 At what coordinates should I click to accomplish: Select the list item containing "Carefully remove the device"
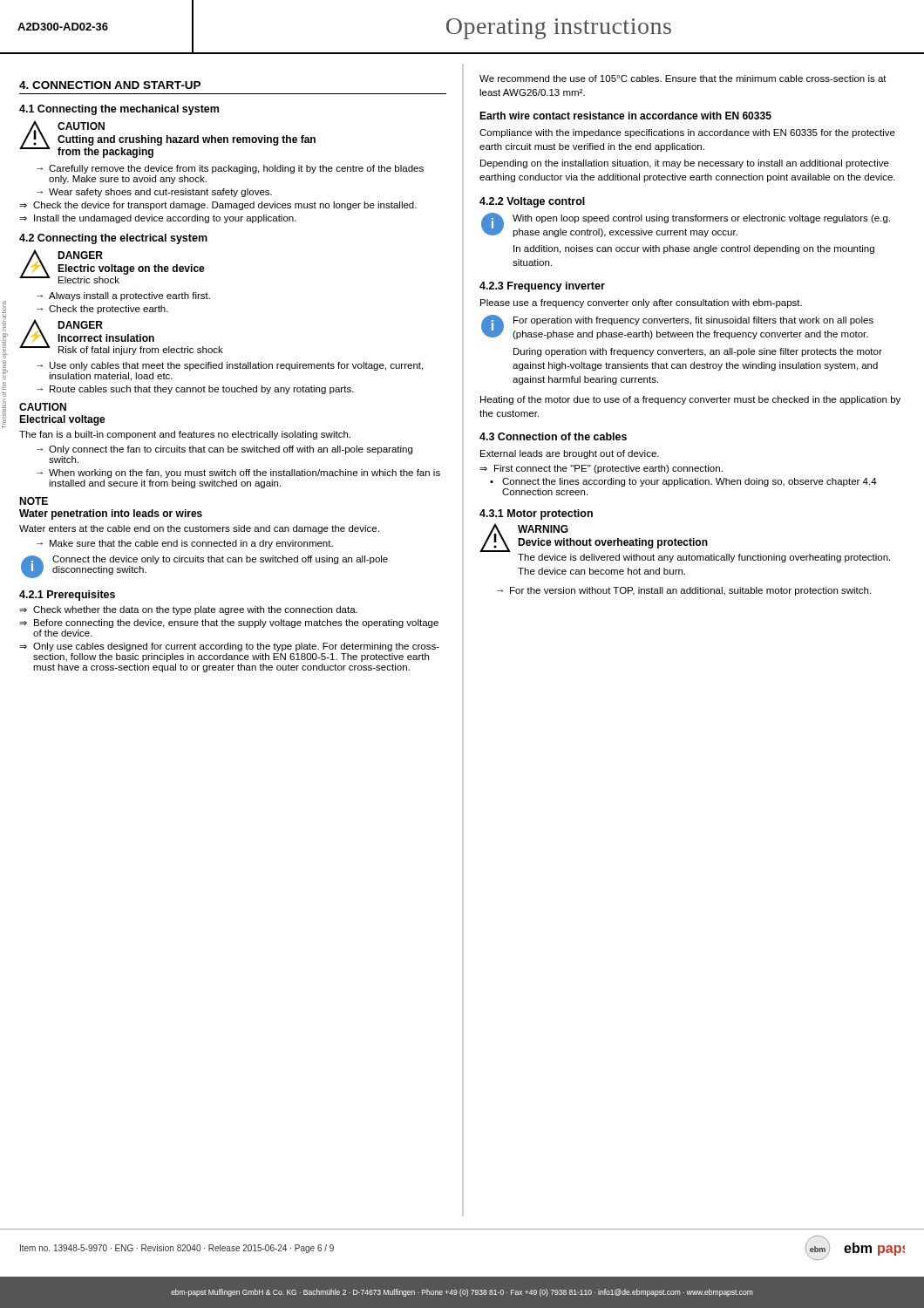236,174
